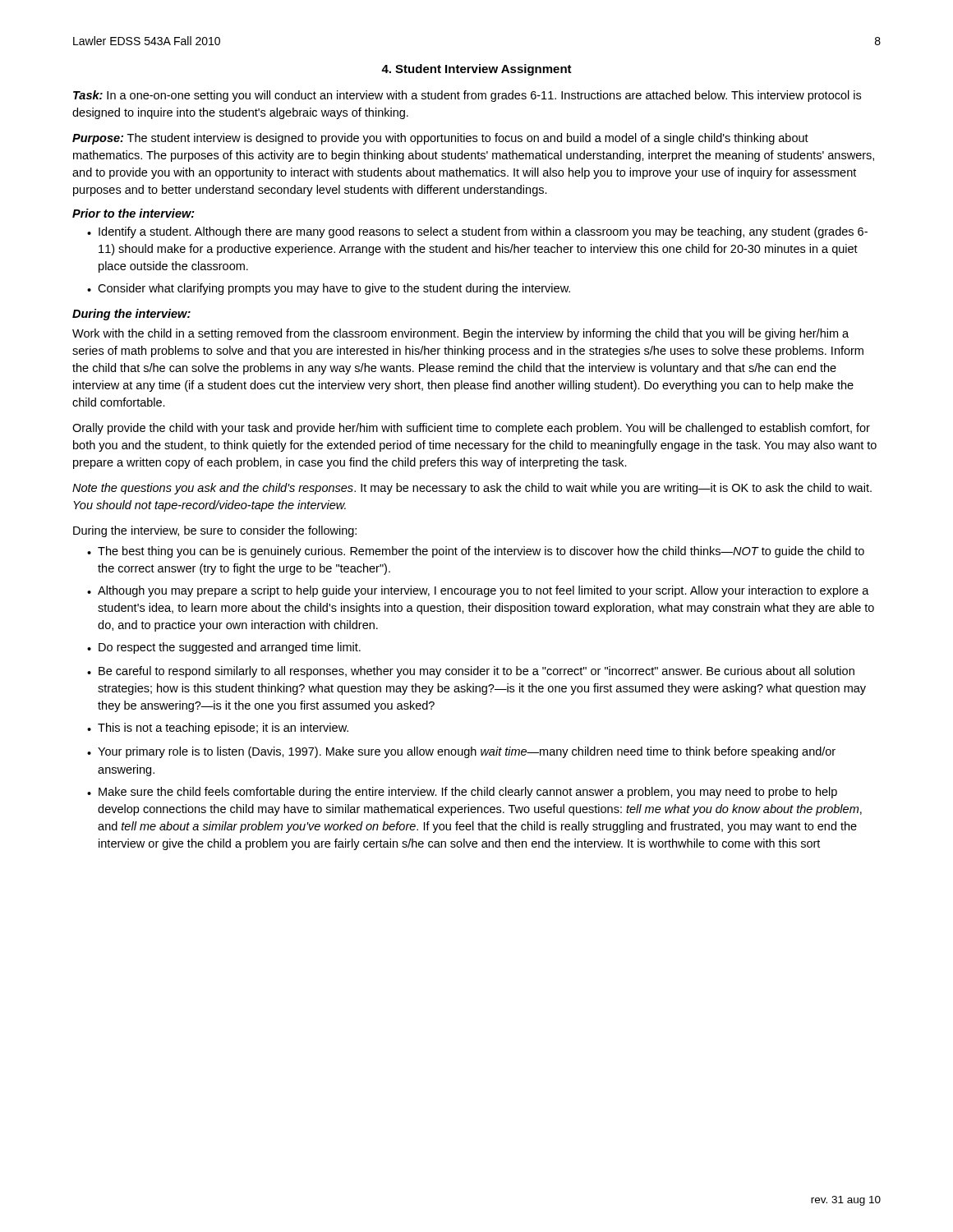Select the section header that says "4. Student Interview Assignment"

476,69
